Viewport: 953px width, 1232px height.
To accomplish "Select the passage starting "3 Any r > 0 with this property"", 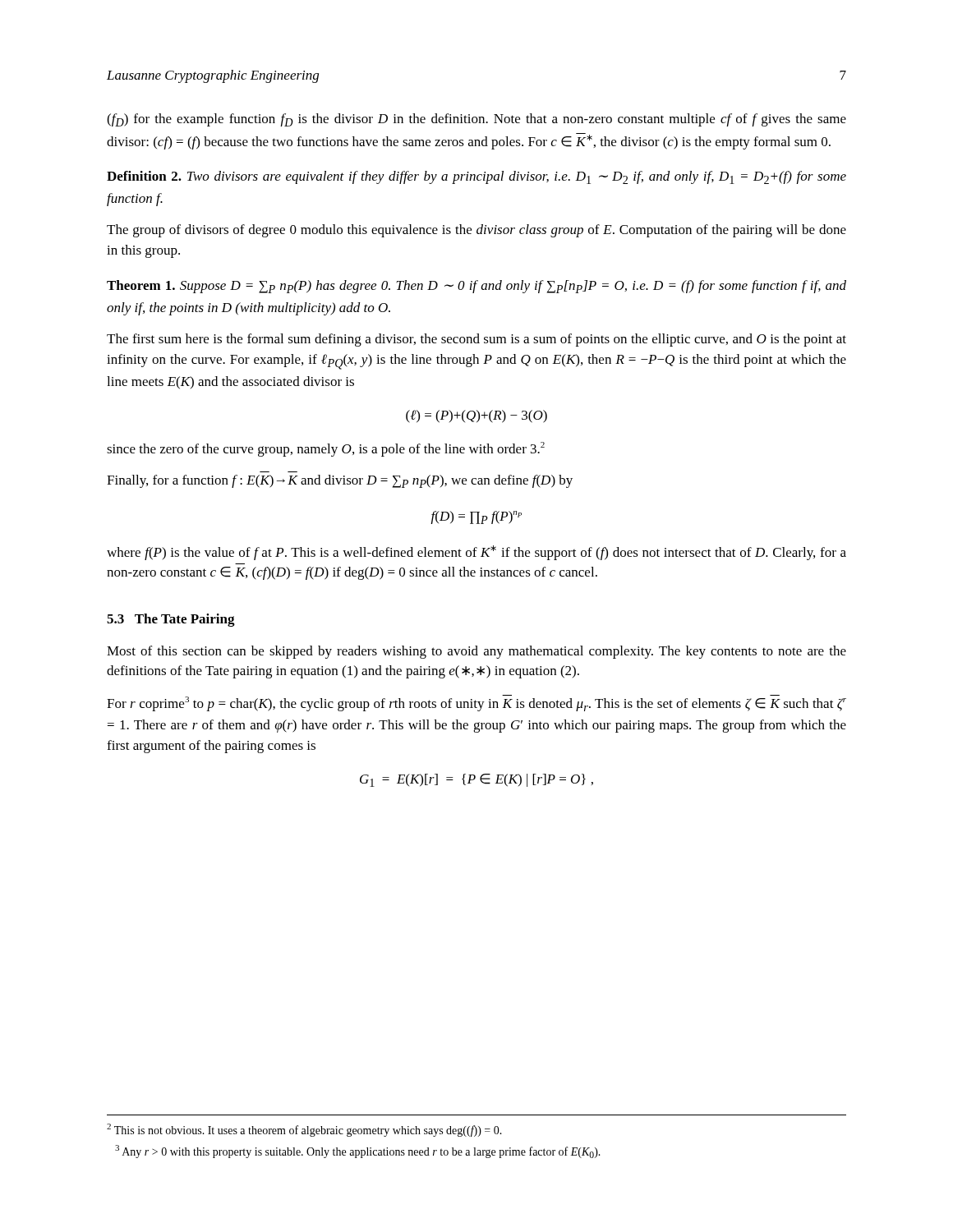I will click(x=358, y=1152).
